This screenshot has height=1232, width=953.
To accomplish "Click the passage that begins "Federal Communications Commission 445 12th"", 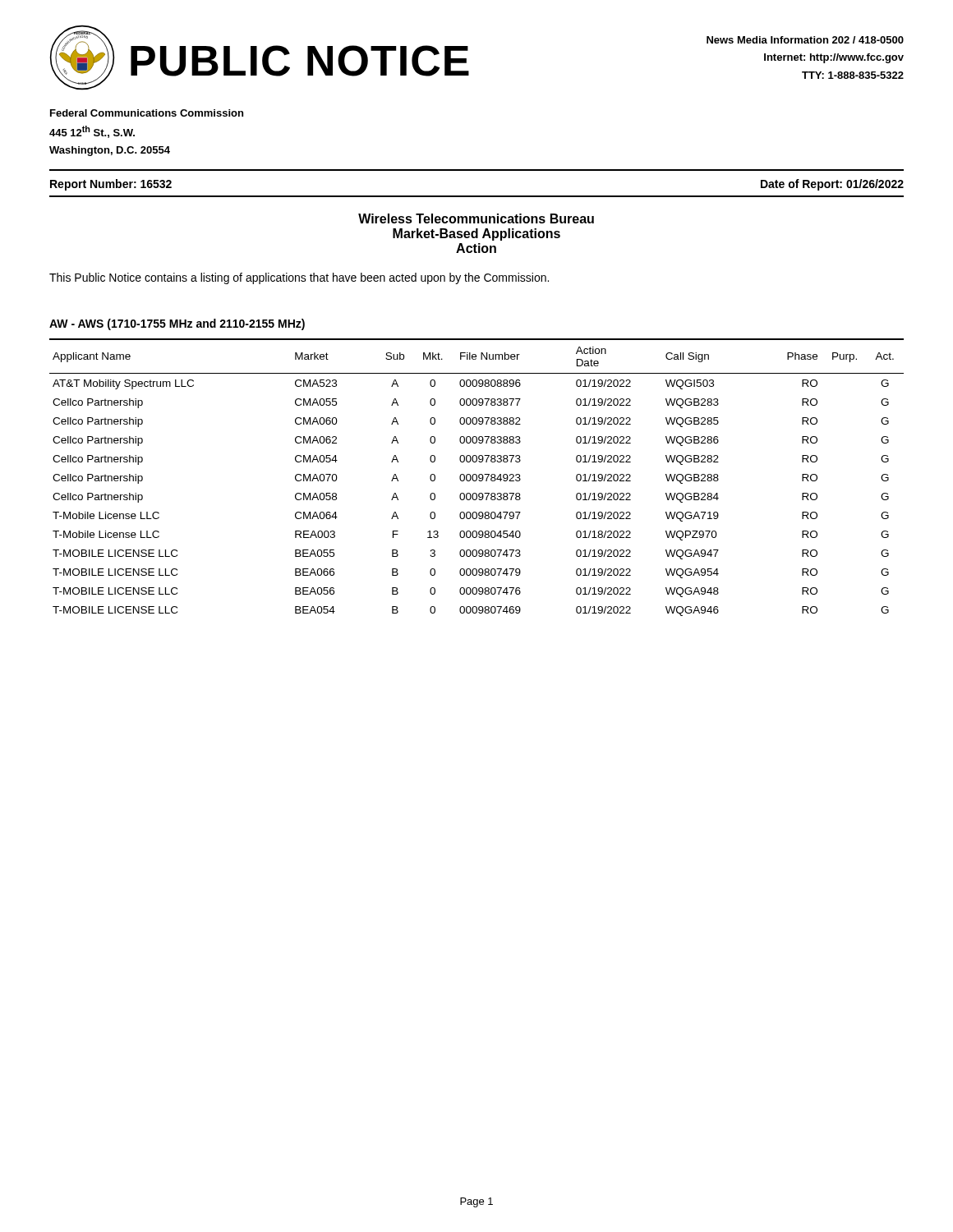I will tap(147, 113).
